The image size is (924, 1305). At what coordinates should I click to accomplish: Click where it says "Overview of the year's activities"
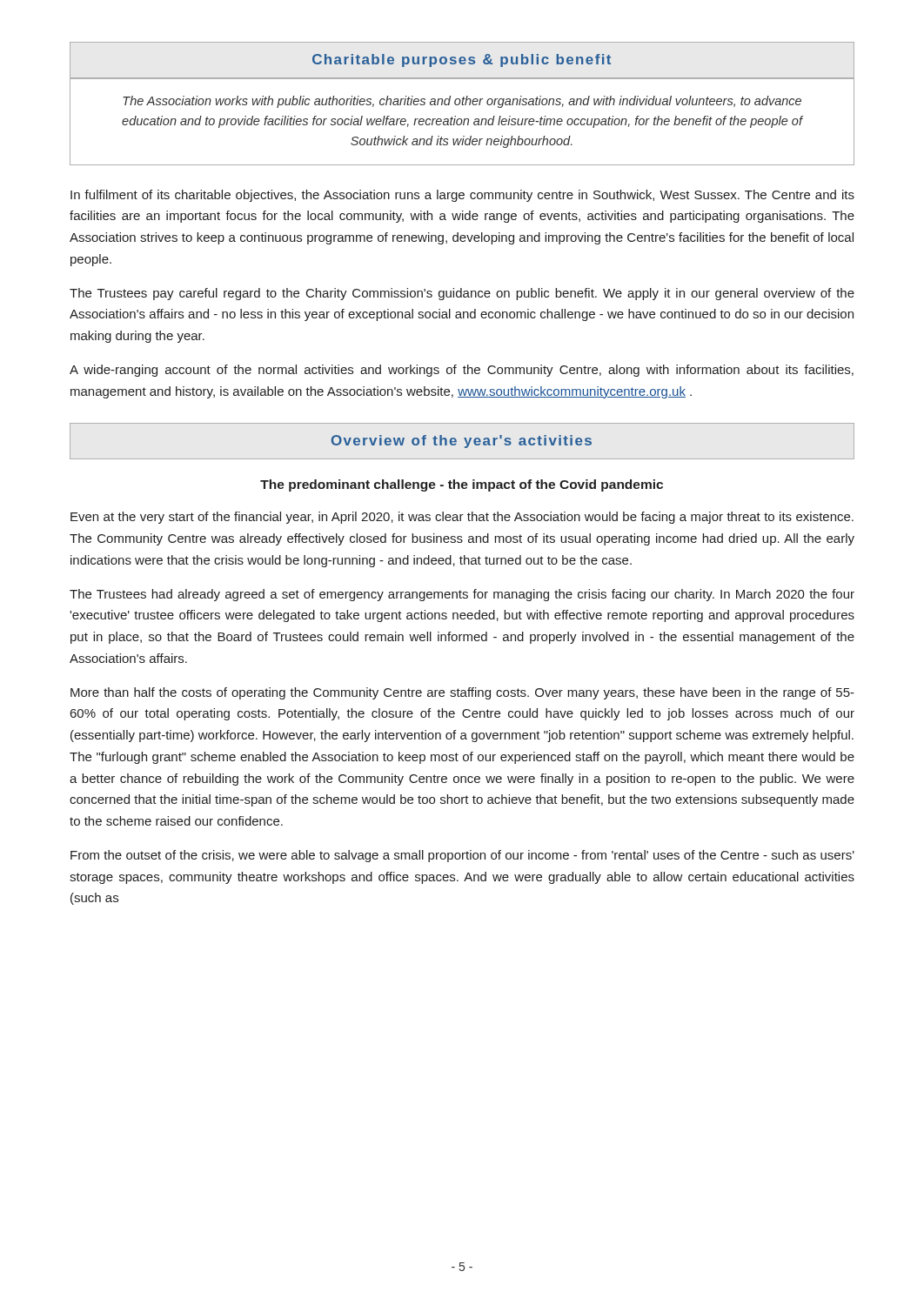click(462, 441)
